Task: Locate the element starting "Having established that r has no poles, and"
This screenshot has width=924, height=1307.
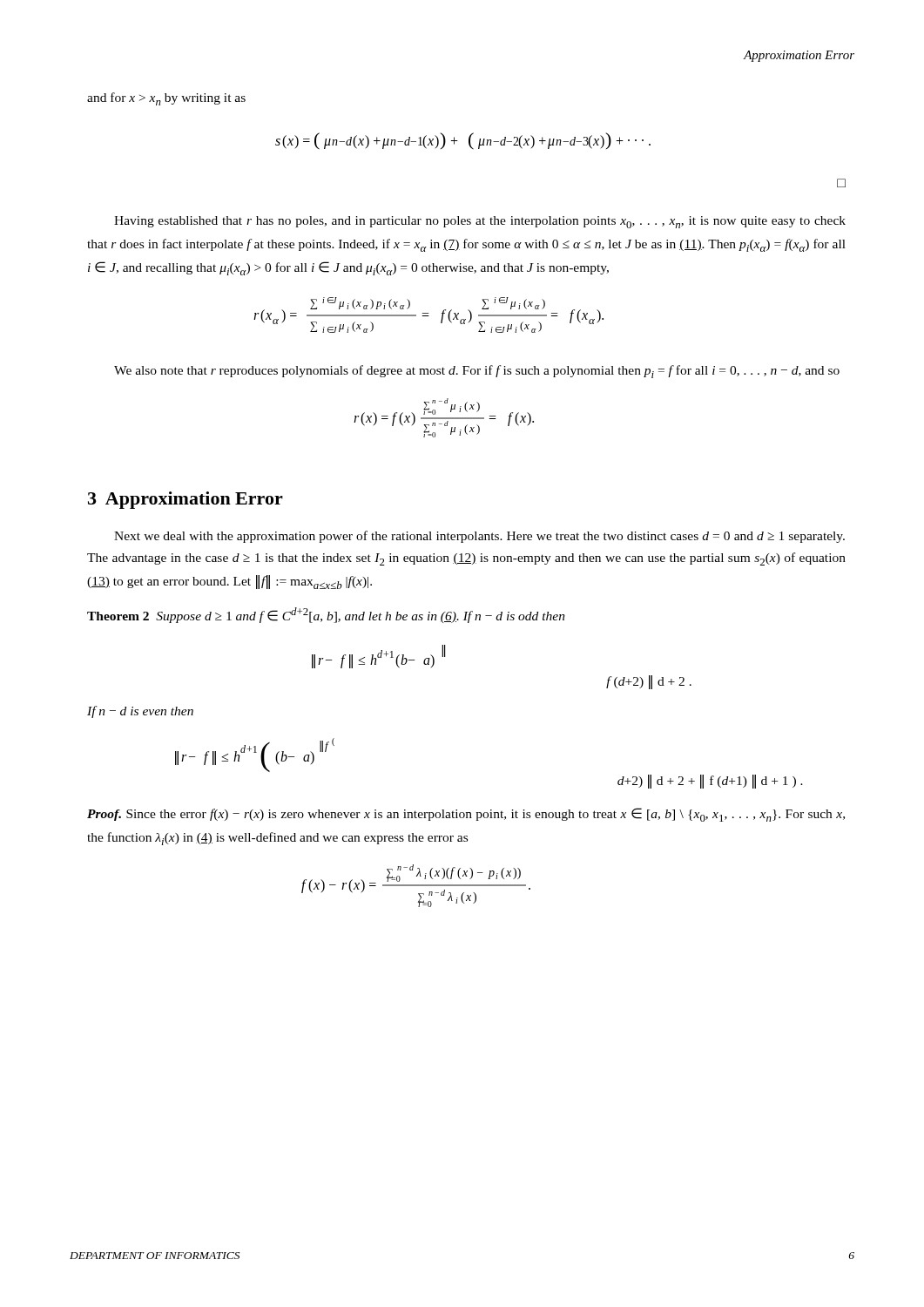Action: 466,245
